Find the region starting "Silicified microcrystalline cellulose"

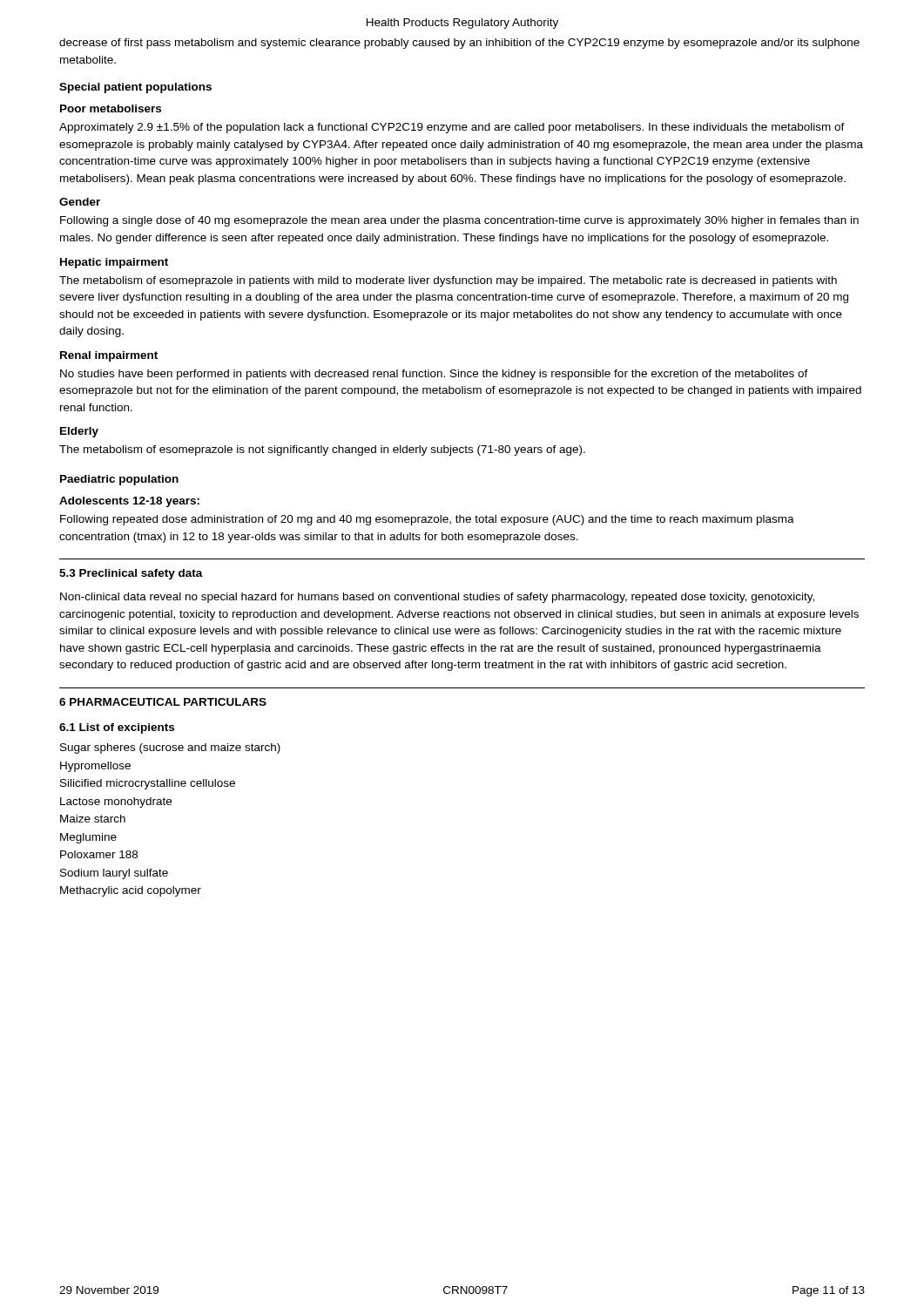tap(147, 783)
